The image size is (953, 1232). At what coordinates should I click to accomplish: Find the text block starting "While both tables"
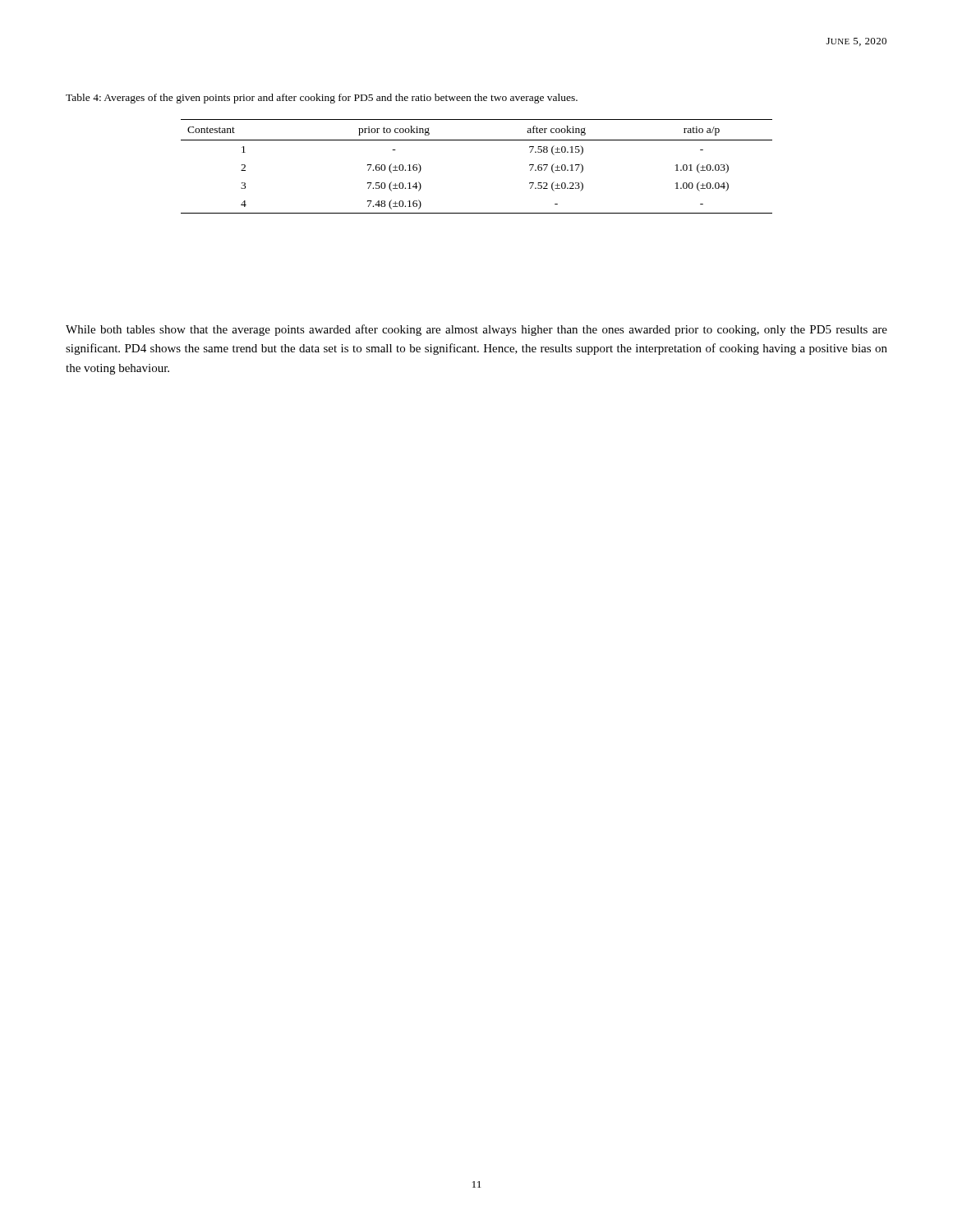(x=476, y=348)
